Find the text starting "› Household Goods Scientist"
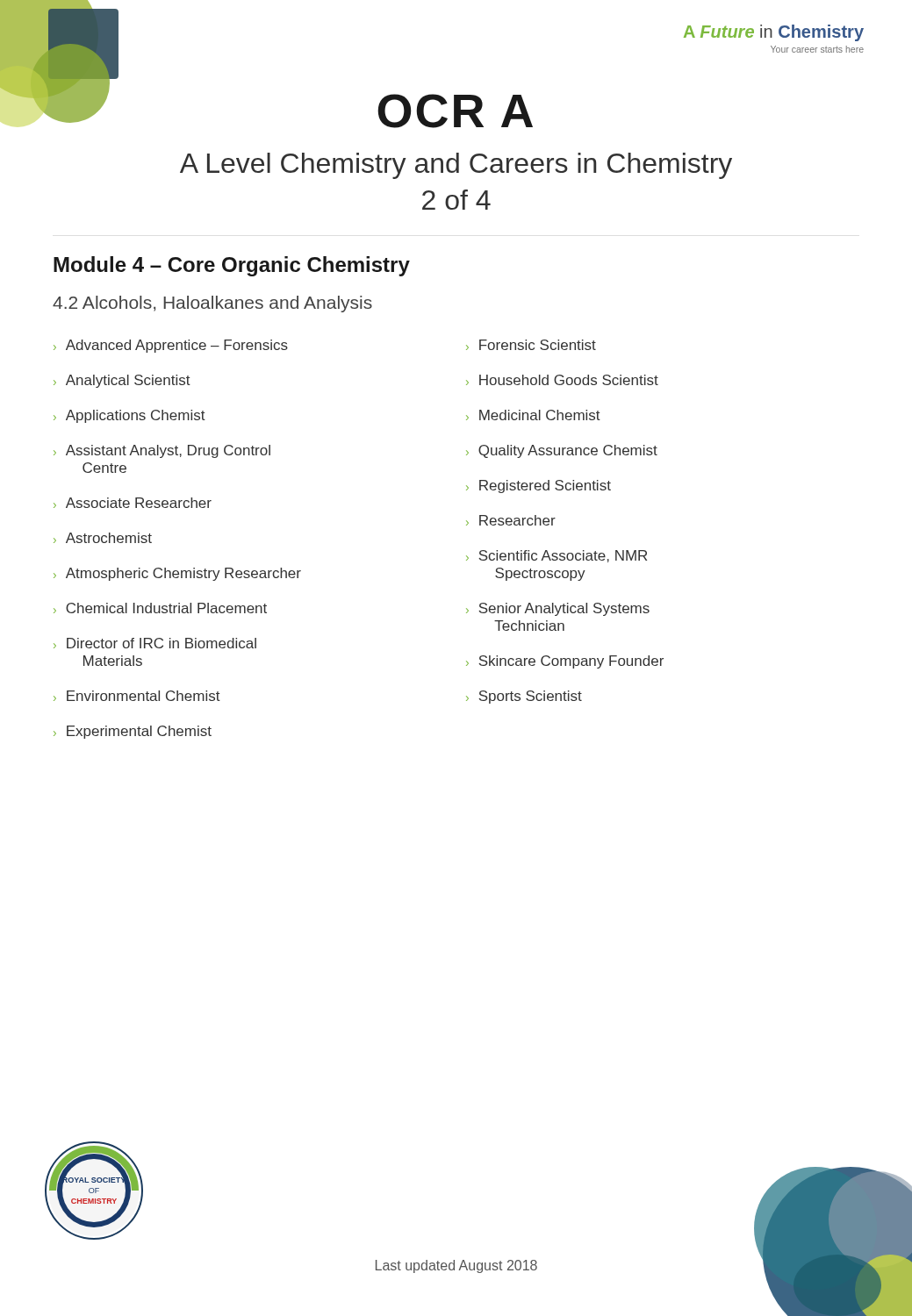The image size is (912, 1316). tap(562, 381)
